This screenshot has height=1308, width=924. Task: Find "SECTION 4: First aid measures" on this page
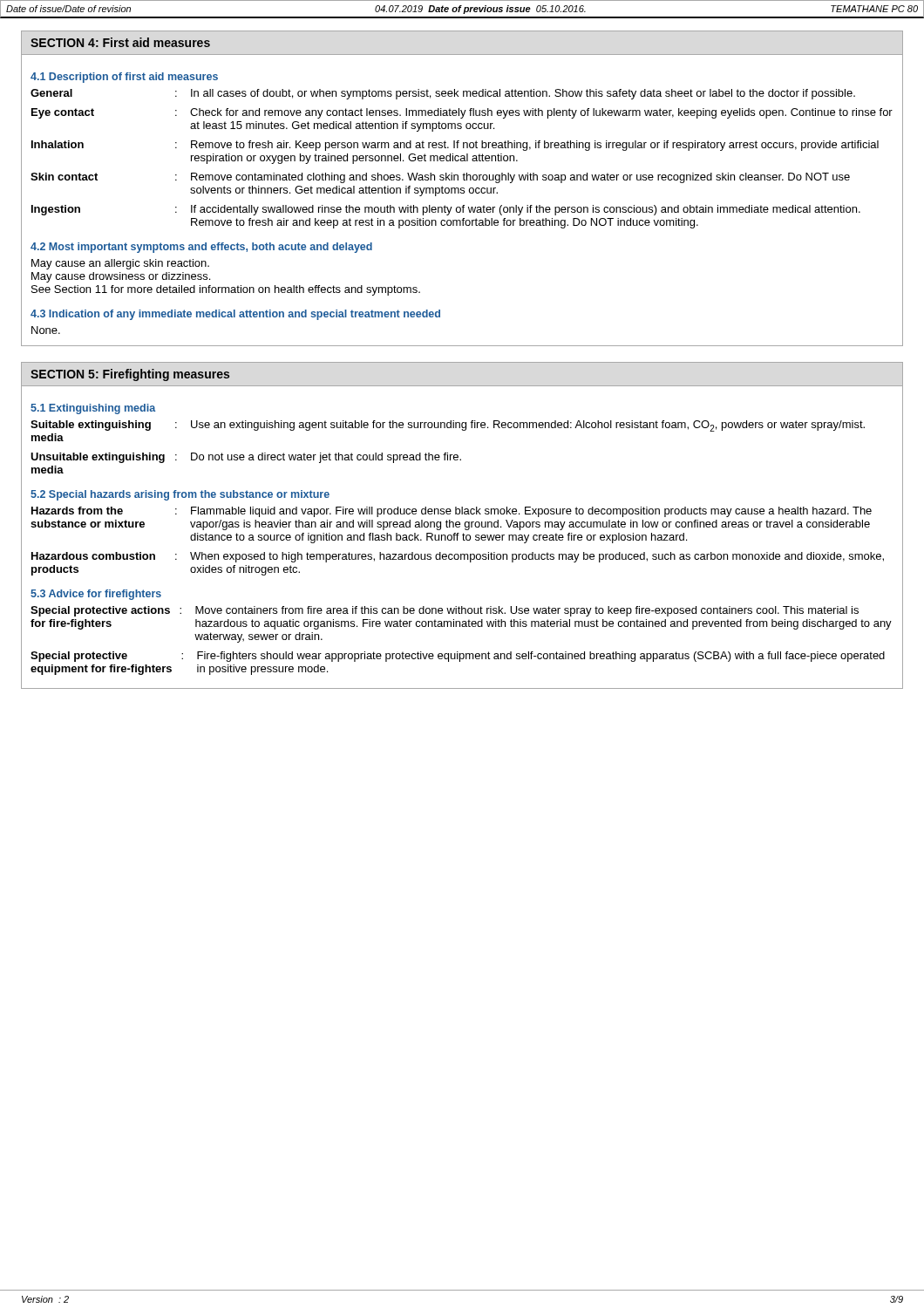(x=120, y=43)
